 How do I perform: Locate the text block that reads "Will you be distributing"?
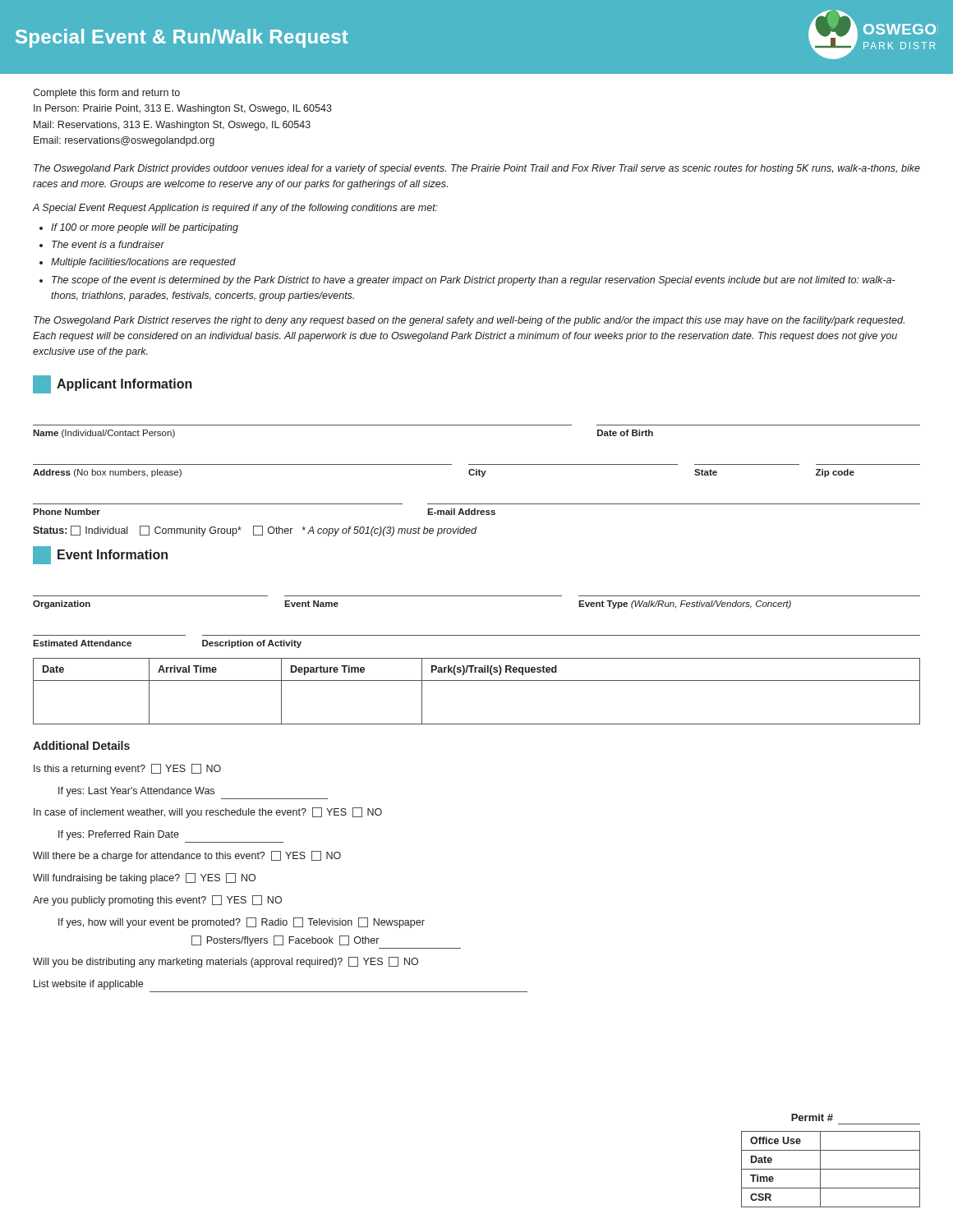(x=226, y=962)
